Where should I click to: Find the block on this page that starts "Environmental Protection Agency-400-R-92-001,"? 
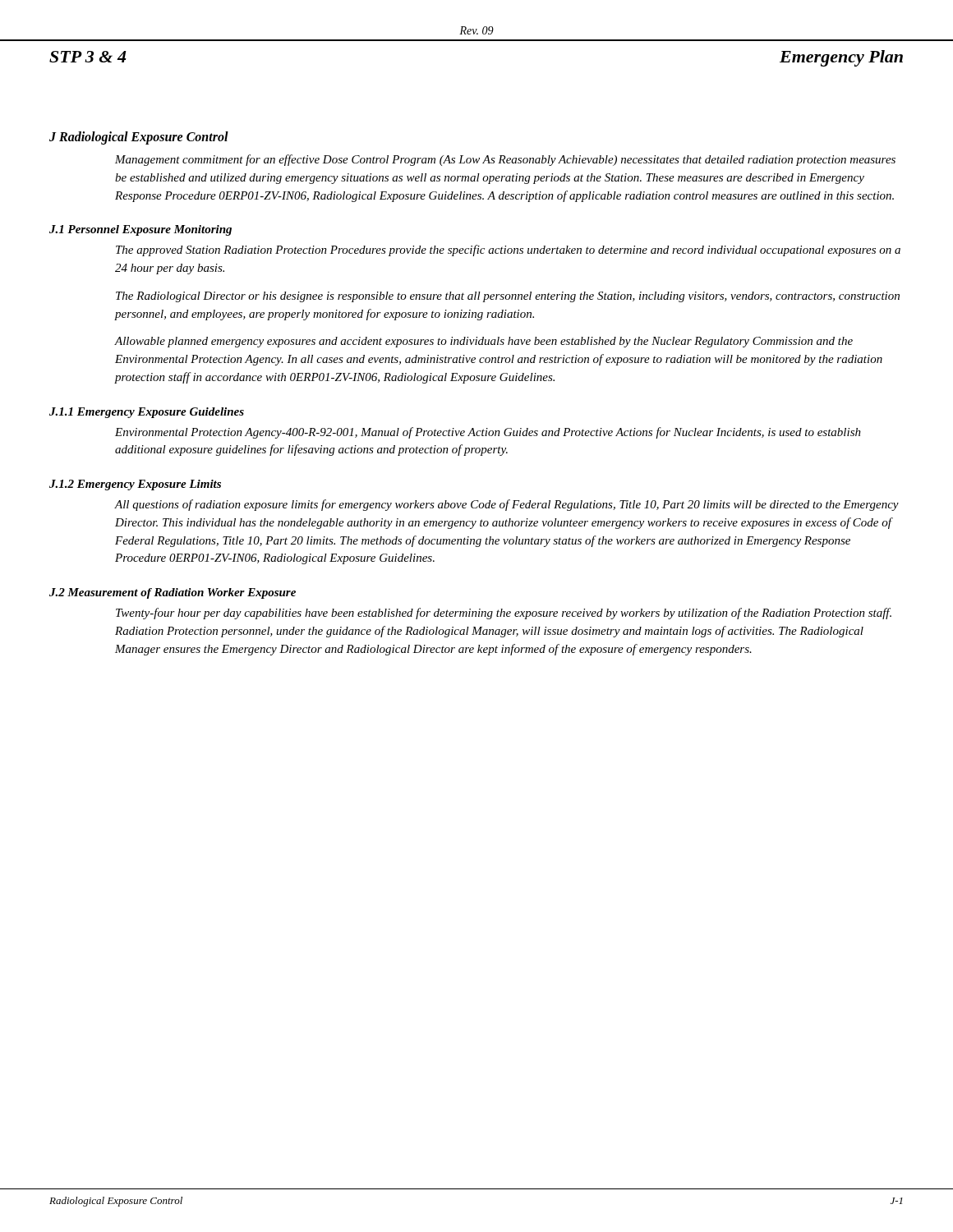coord(488,441)
